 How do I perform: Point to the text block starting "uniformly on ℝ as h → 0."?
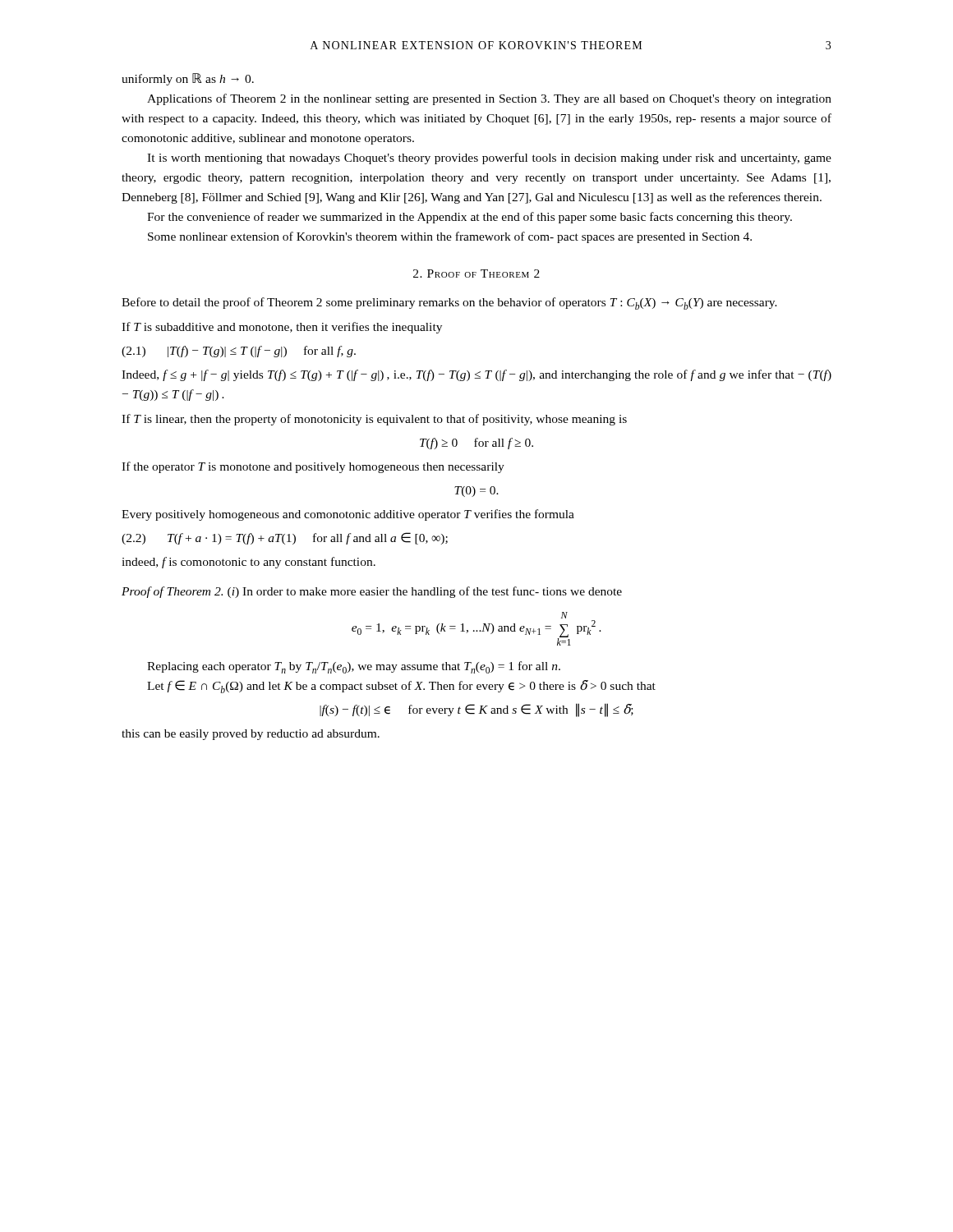pos(188,79)
